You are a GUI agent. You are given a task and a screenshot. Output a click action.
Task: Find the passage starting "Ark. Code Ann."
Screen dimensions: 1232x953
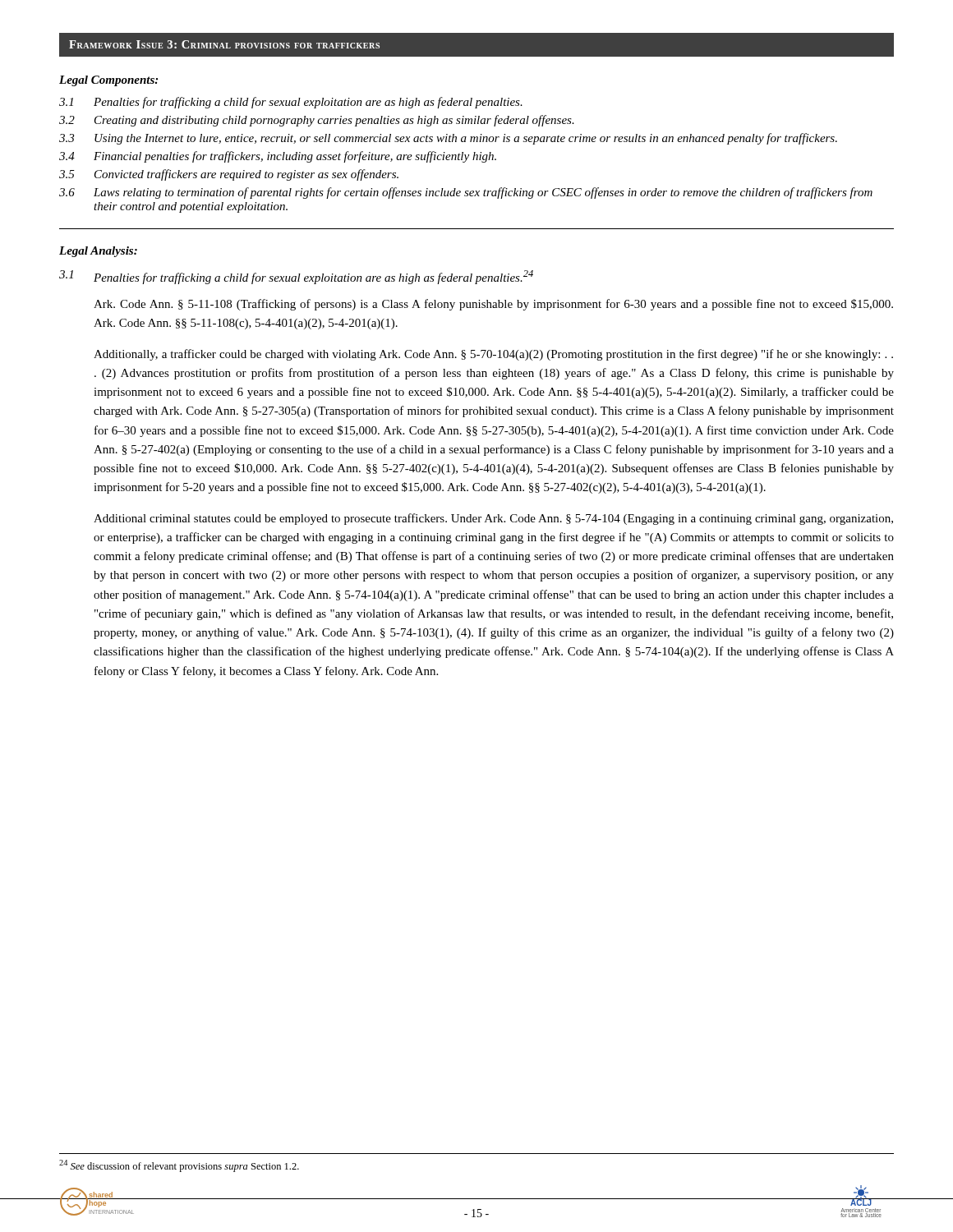coord(494,313)
